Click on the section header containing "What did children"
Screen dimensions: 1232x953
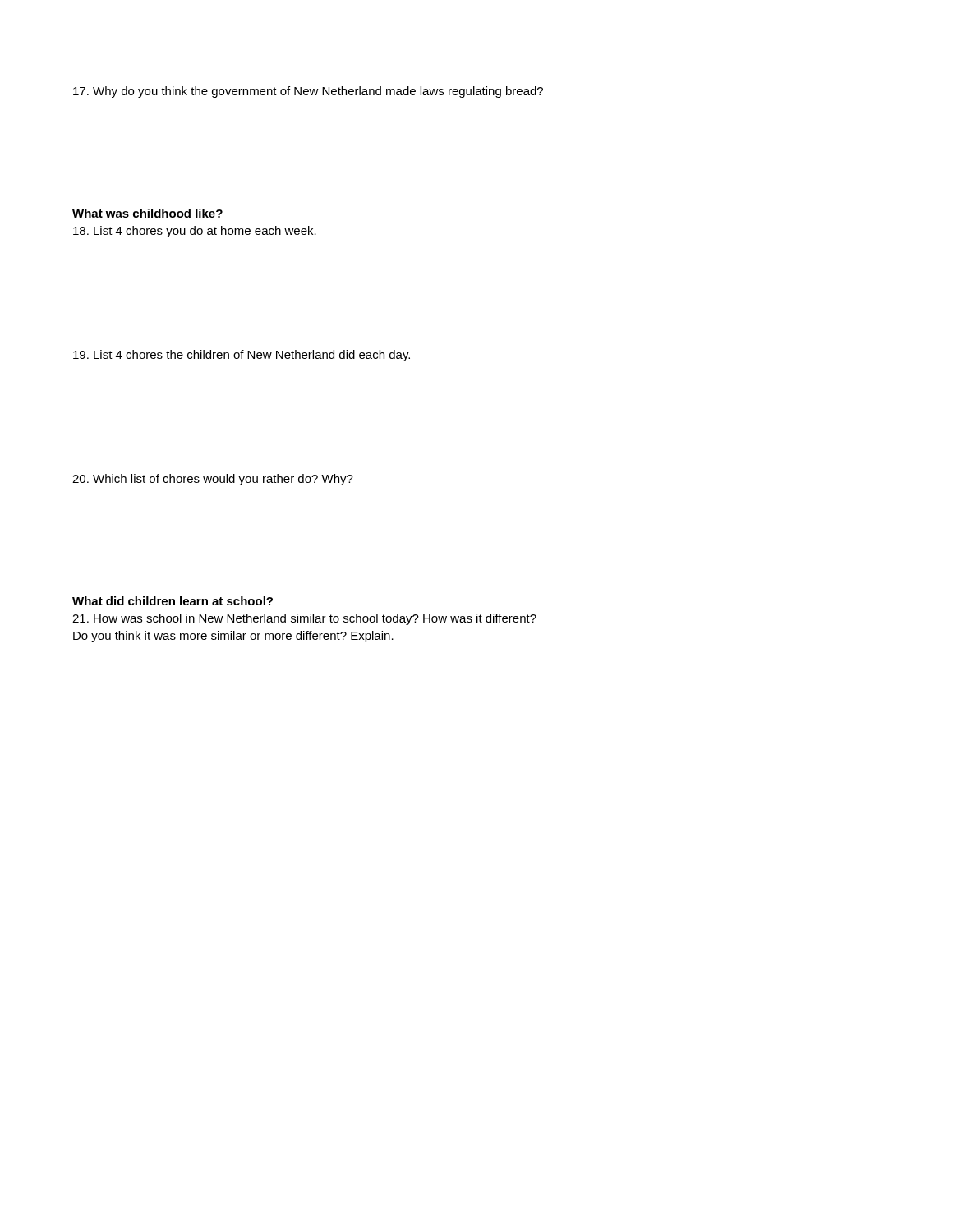(173, 601)
